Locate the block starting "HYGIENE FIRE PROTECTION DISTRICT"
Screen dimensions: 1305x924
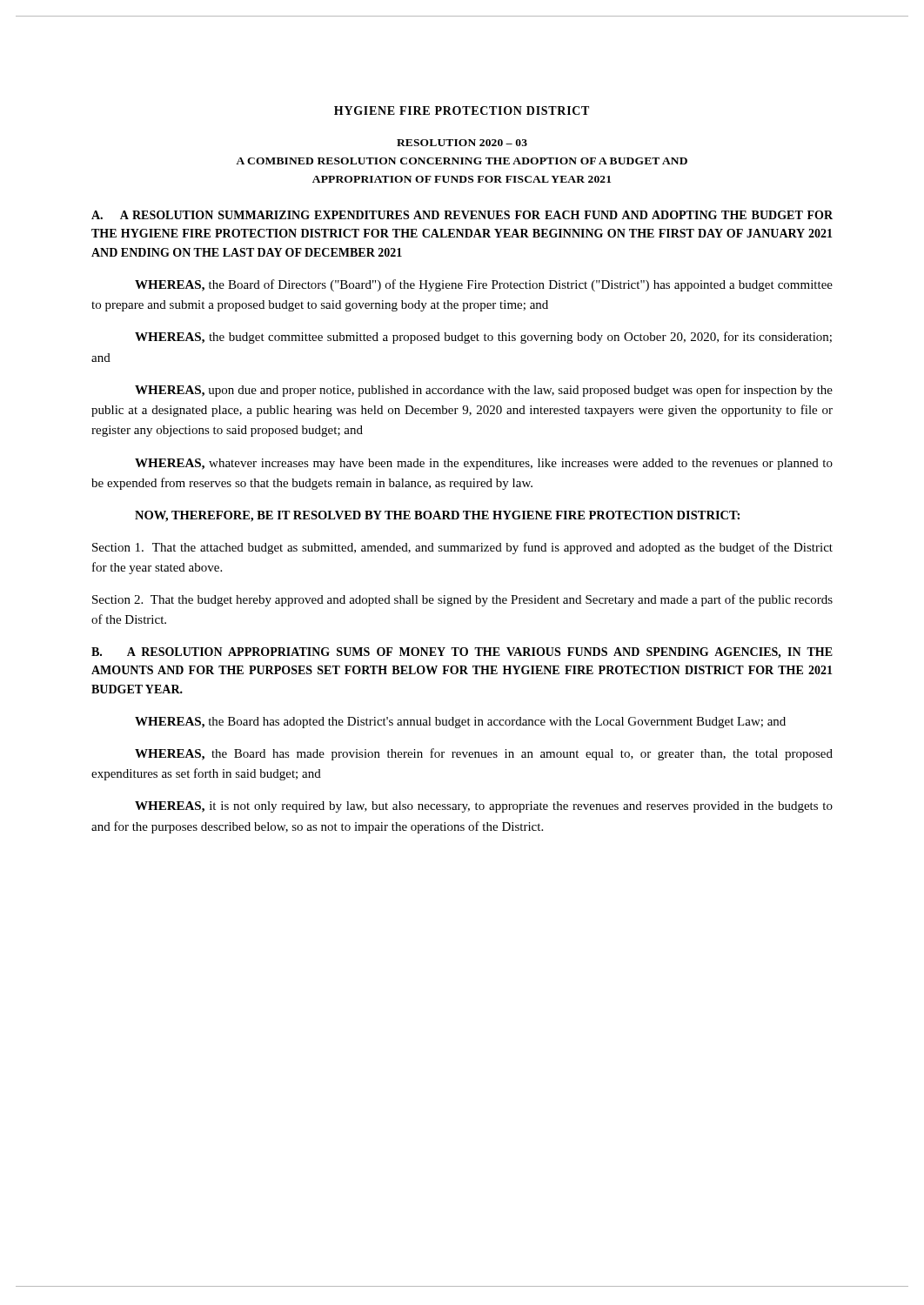(x=462, y=111)
